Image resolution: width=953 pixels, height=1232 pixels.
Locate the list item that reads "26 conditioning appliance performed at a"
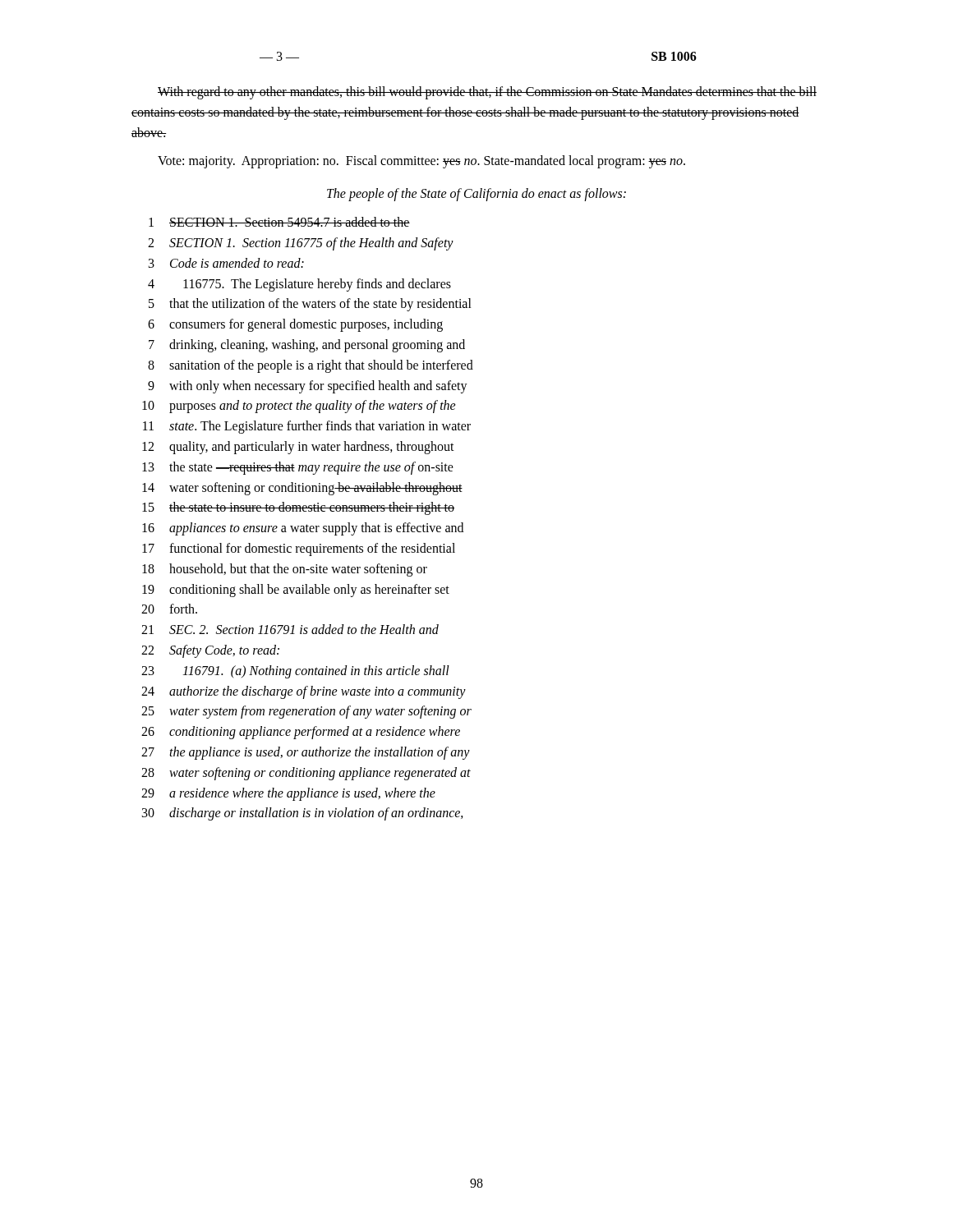tap(301, 733)
